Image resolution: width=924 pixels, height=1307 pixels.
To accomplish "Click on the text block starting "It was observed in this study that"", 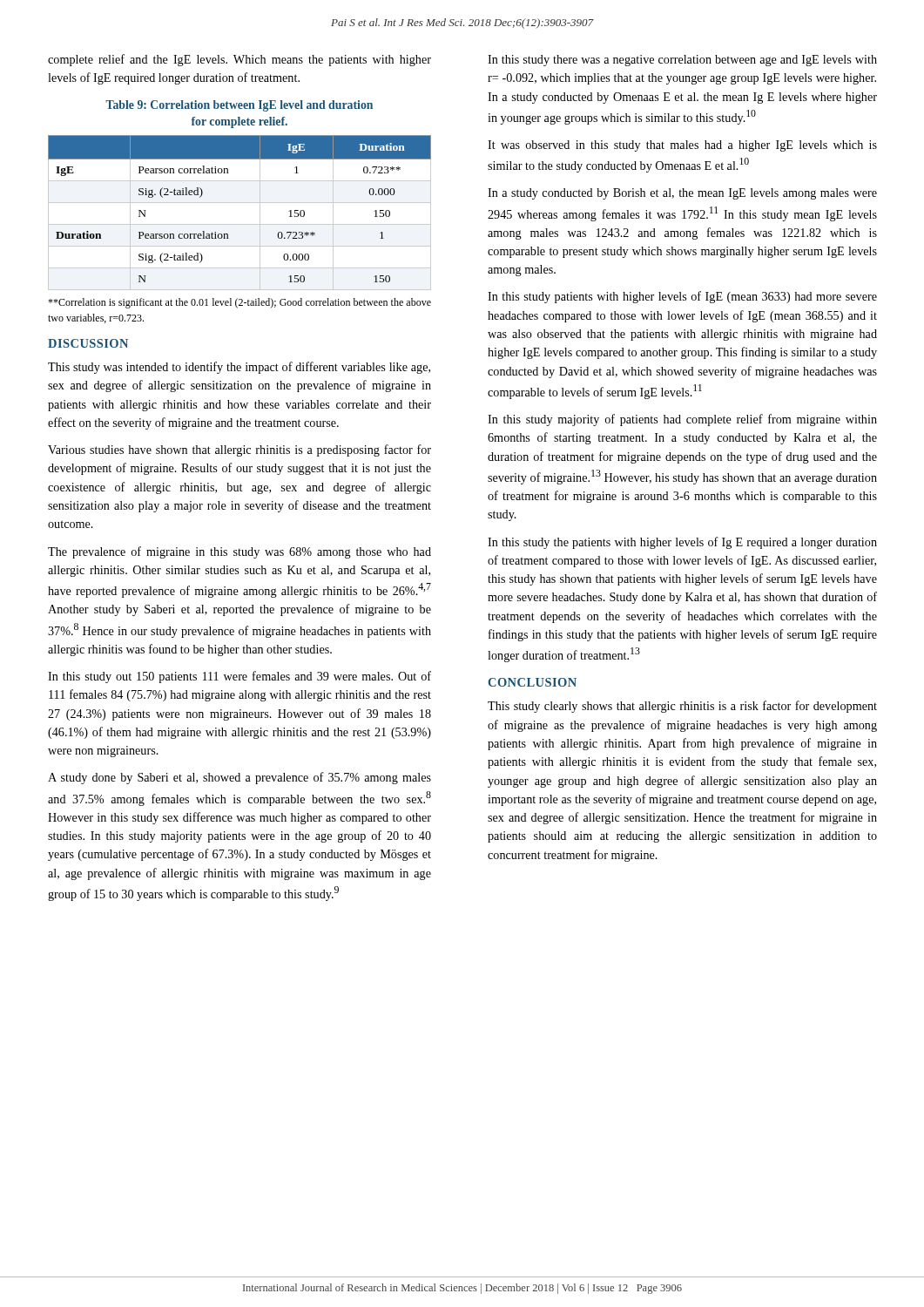I will [682, 156].
